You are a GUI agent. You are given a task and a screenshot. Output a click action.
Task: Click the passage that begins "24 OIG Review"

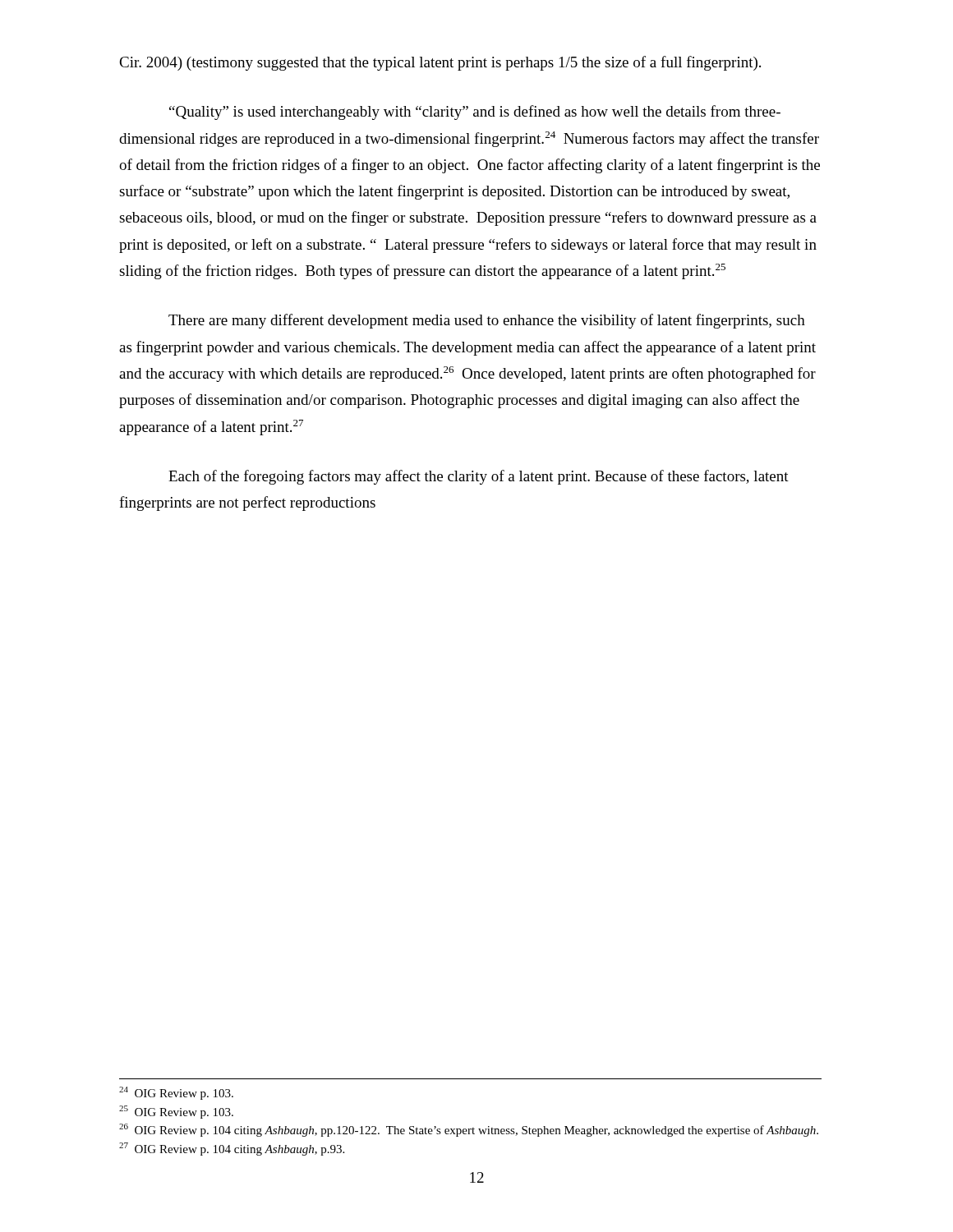click(x=177, y=1092)
